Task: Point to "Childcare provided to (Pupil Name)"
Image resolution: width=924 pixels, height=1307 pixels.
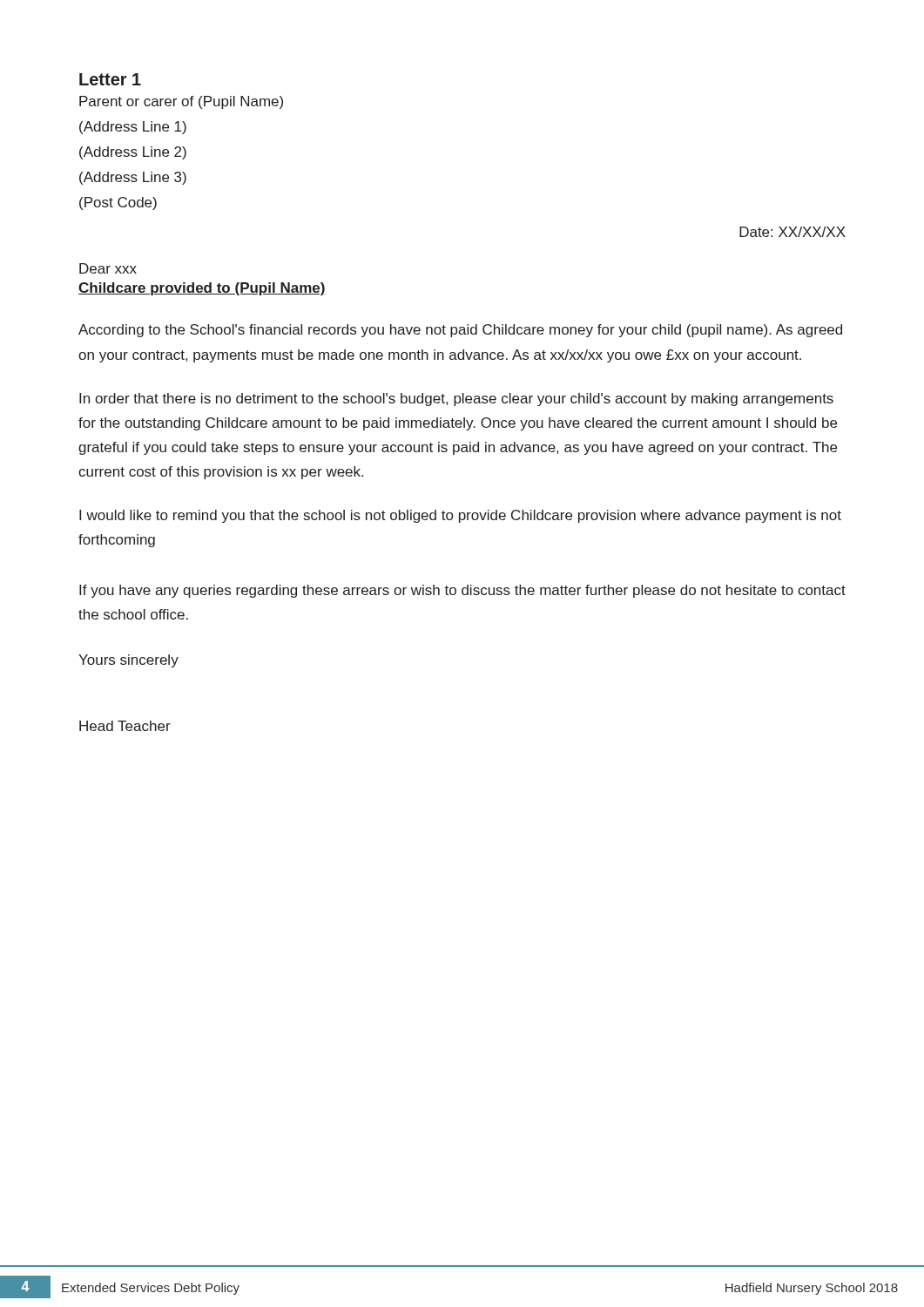Action: coord(202,288)
